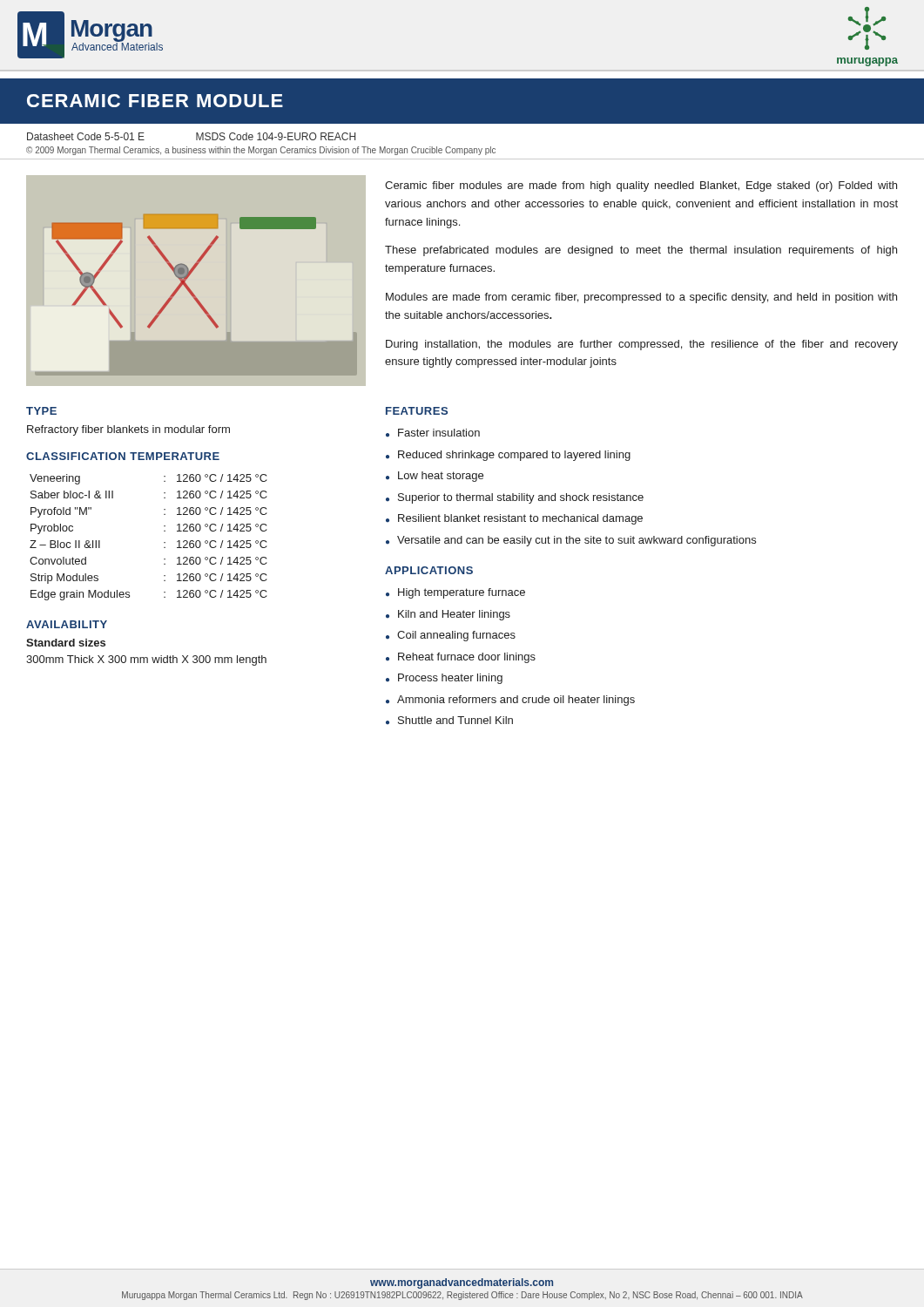Image resolution: width=924 pixels, height=1307 pixels.
Task: Click on the table containing "1260 °C / 1425 °C"
Action: coord(196,536)
